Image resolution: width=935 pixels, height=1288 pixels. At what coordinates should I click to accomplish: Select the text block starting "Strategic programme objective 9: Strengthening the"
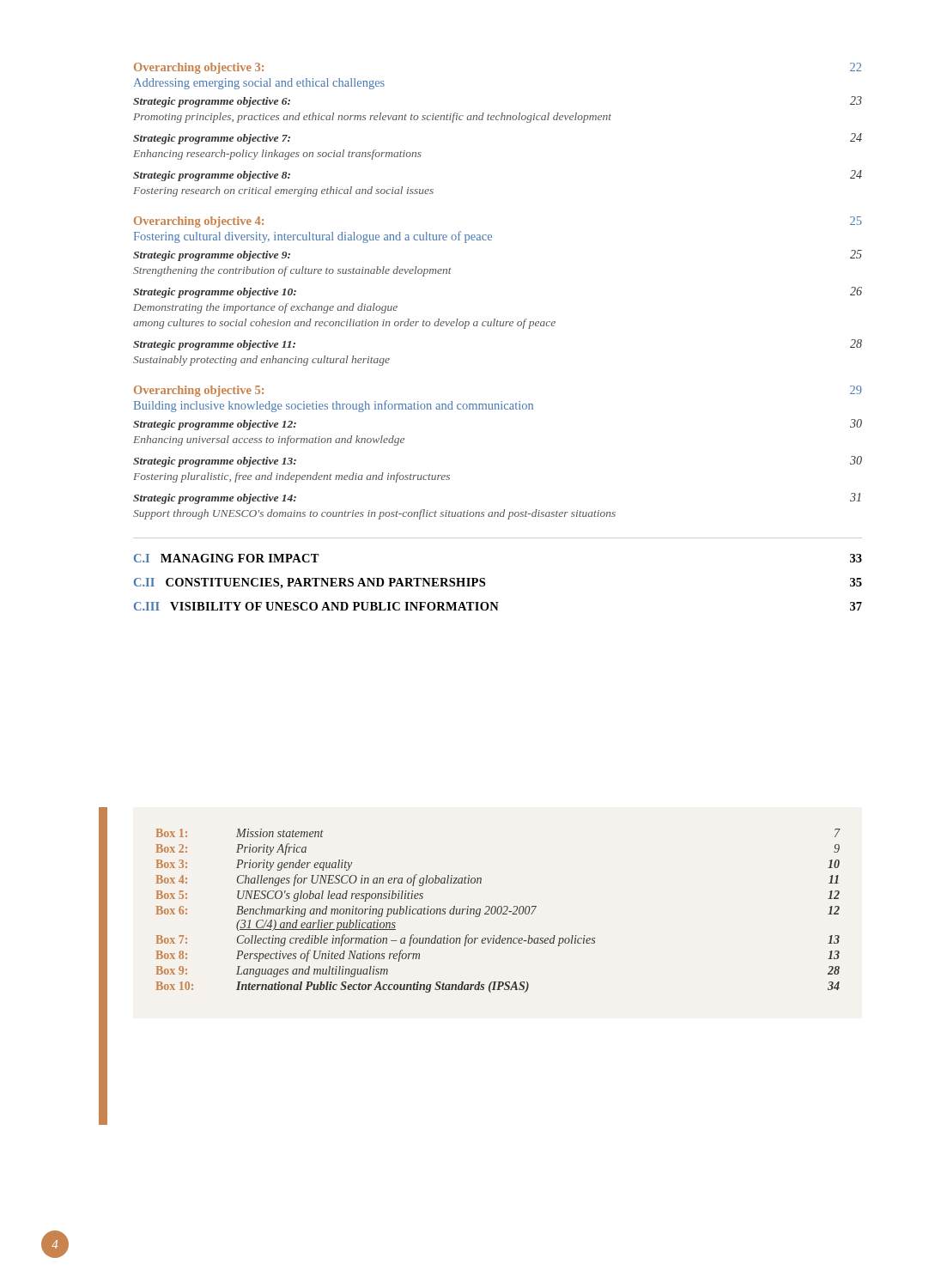206,255
